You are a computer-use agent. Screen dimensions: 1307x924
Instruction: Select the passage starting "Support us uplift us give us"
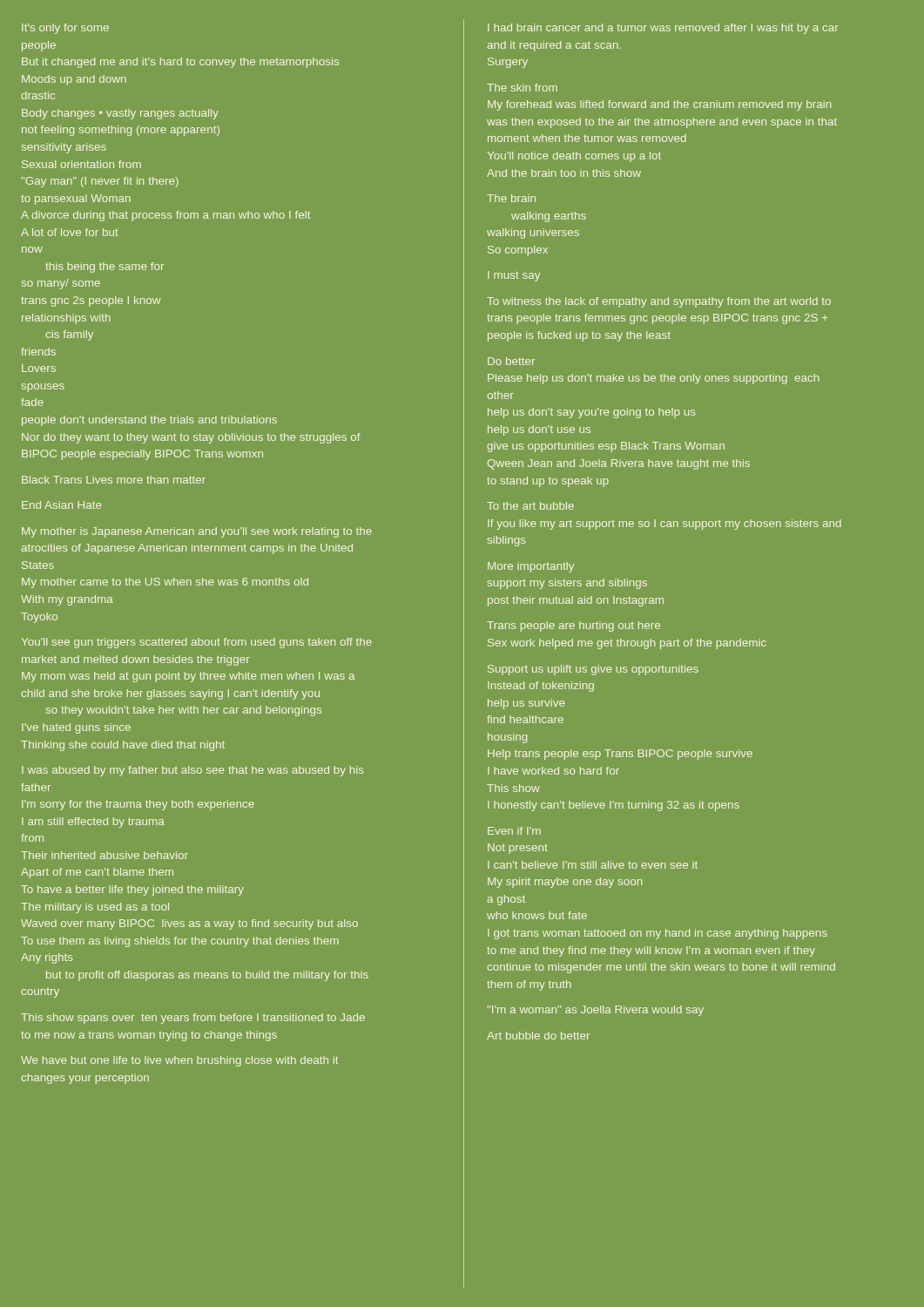pyautogui.click(x=593, y=670)
